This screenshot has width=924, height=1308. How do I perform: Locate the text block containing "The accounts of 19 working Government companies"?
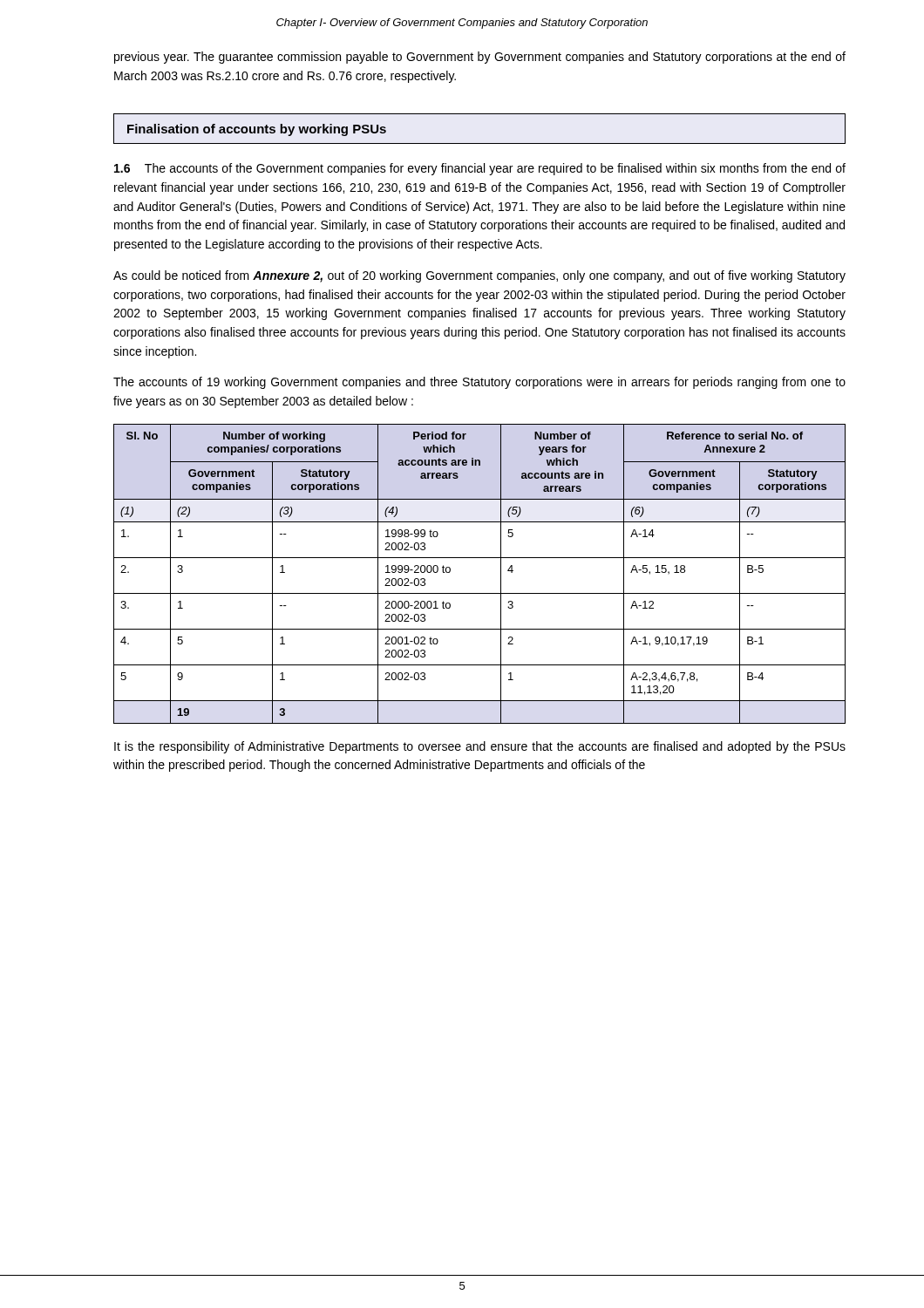point(479,392)
